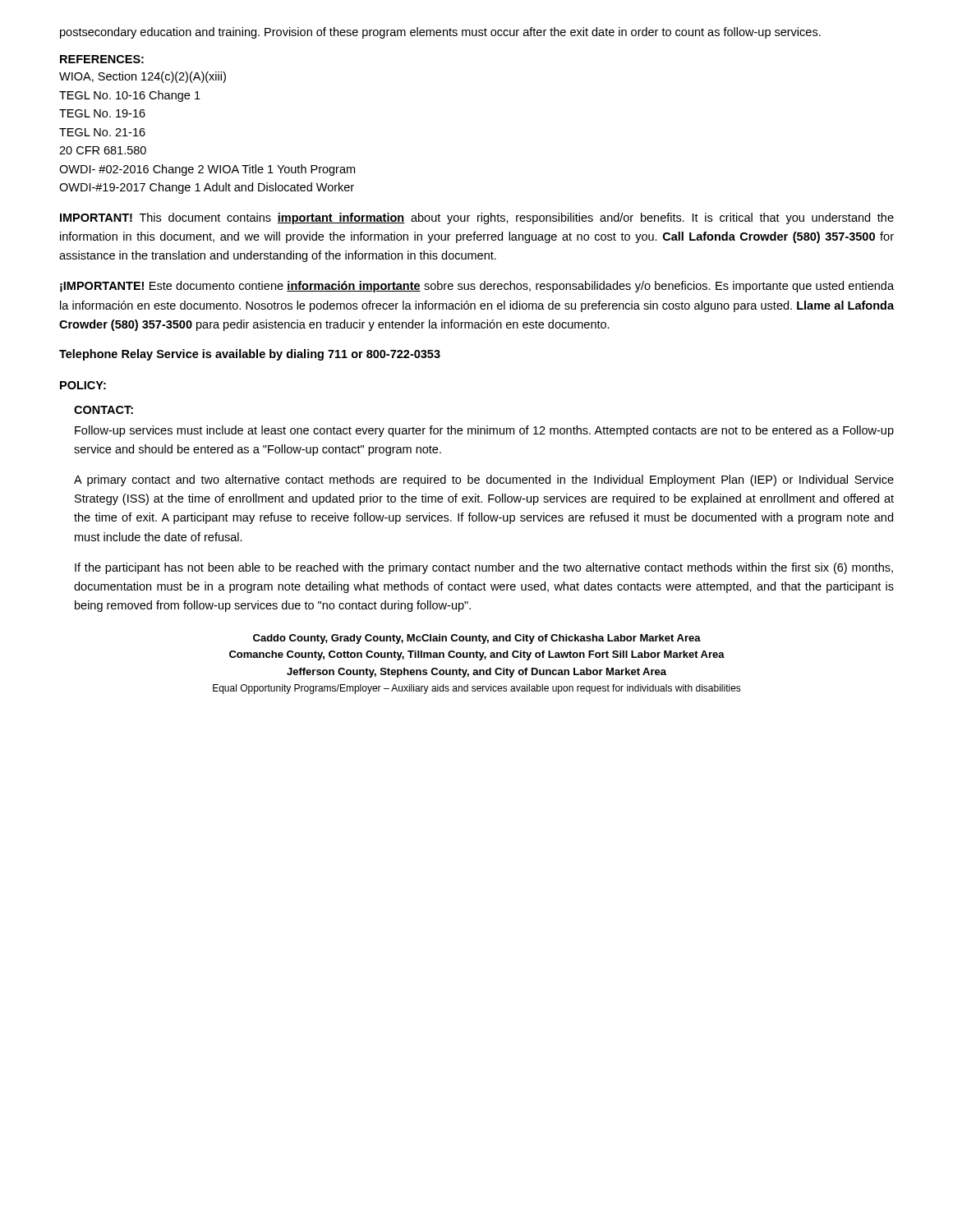
Task: Find the block on this page that starts "If the participant has not been able"
Action: coord(484,586)
